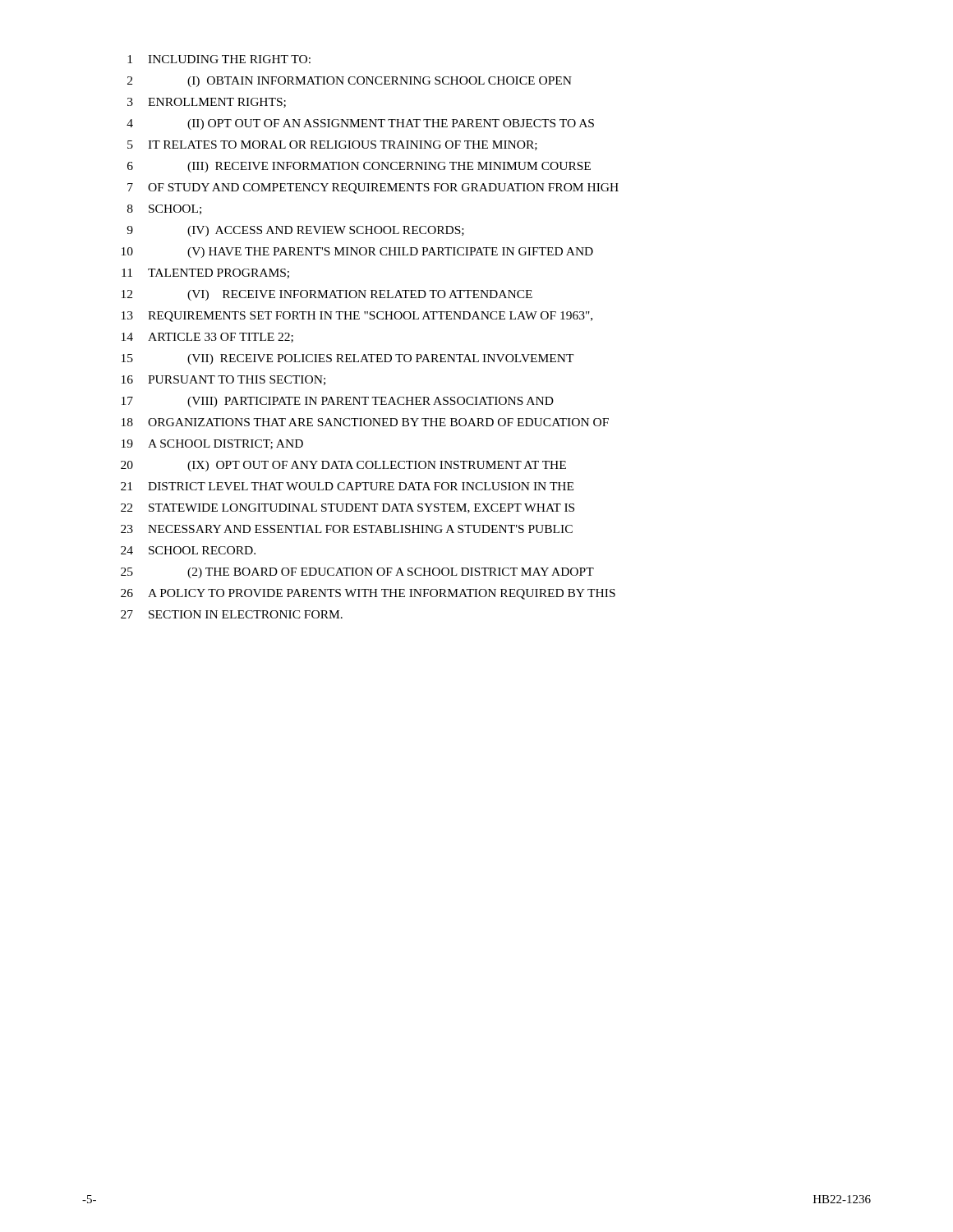Point to the block starting "14 ARTICLE 33 OF"
Screen dimensions: 1232x953
(x=207, y=338)
